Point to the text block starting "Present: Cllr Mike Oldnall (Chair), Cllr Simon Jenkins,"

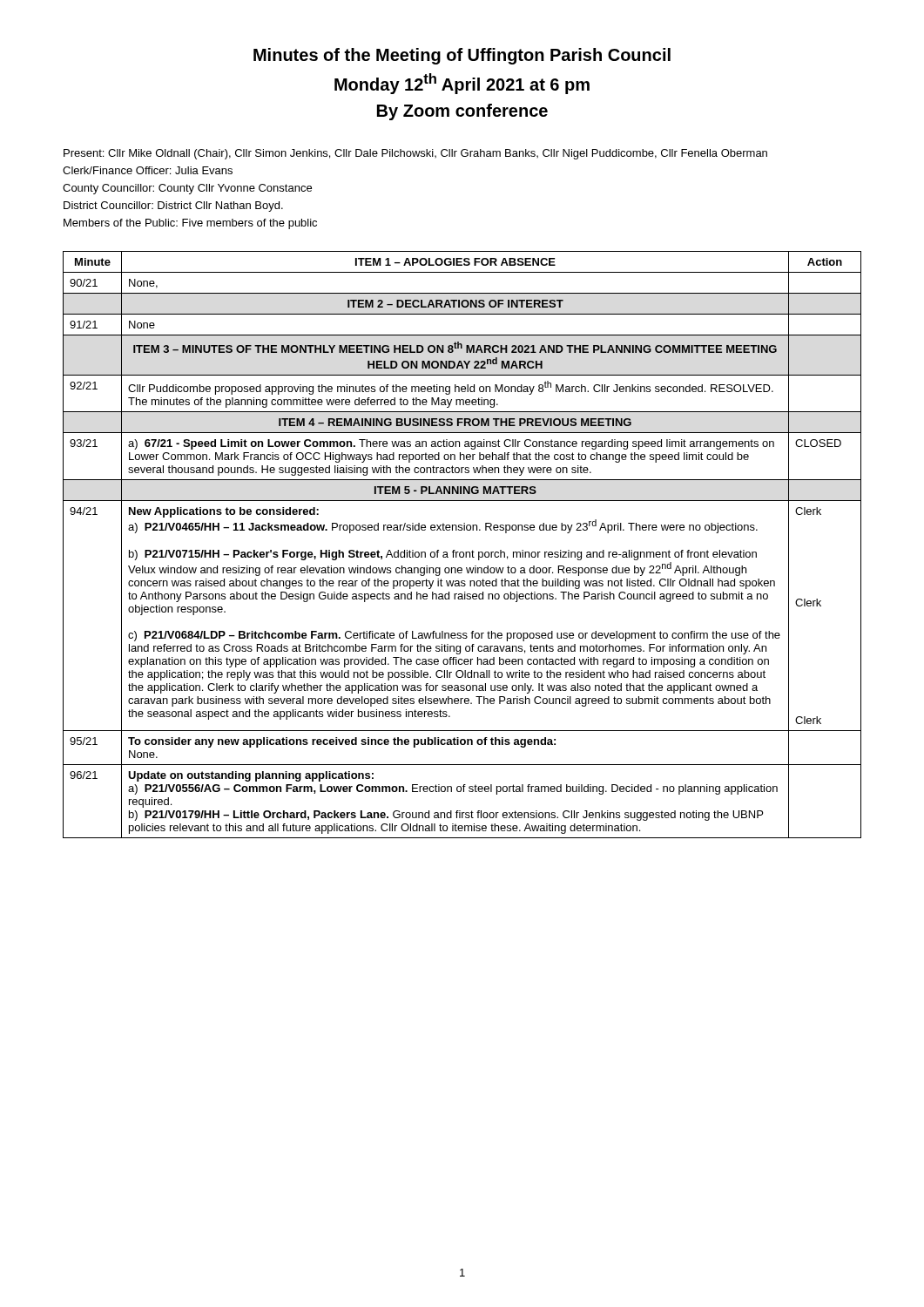(x=415, y=154)
